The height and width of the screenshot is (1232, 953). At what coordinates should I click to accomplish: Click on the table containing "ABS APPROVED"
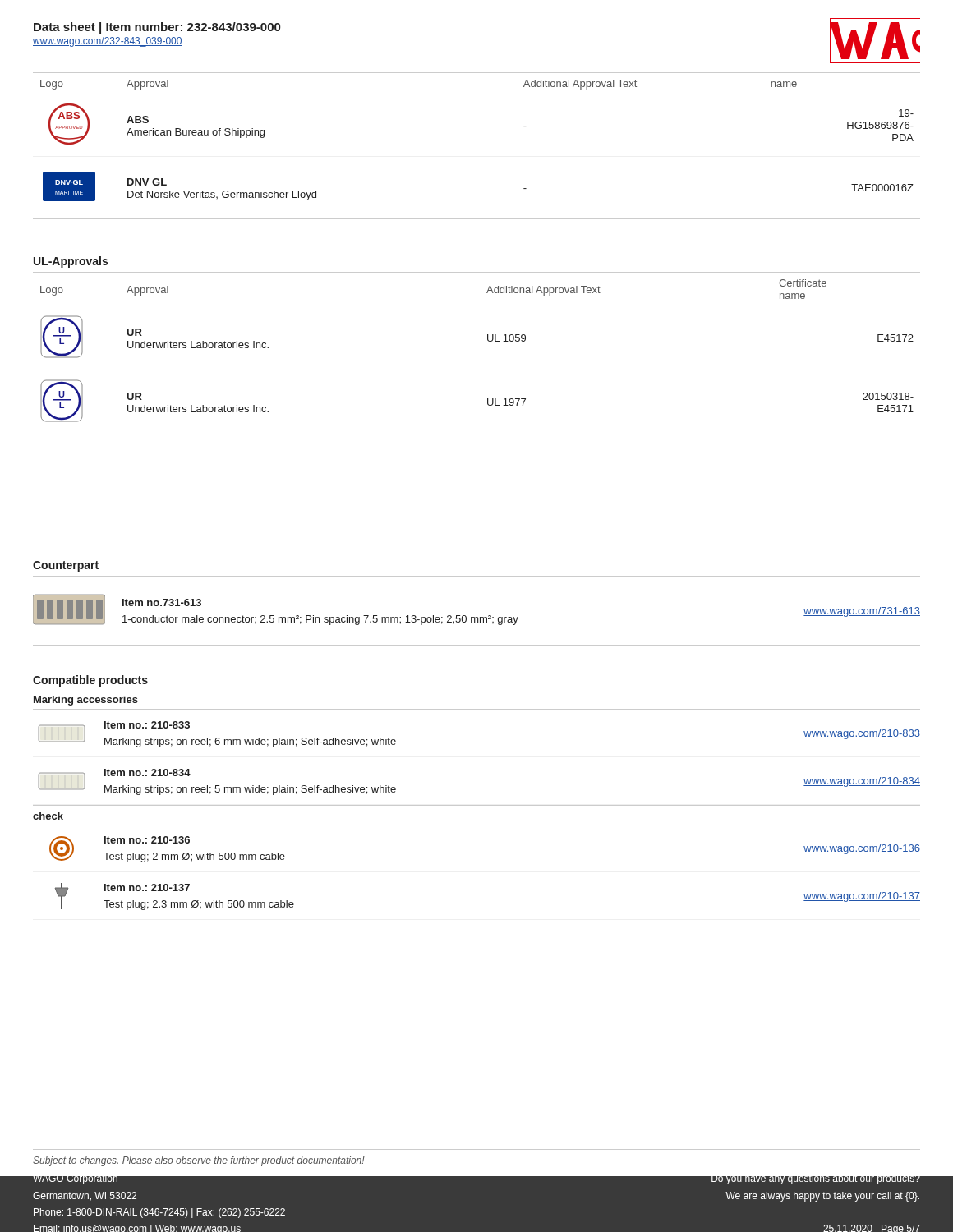[x=476, y=146]
